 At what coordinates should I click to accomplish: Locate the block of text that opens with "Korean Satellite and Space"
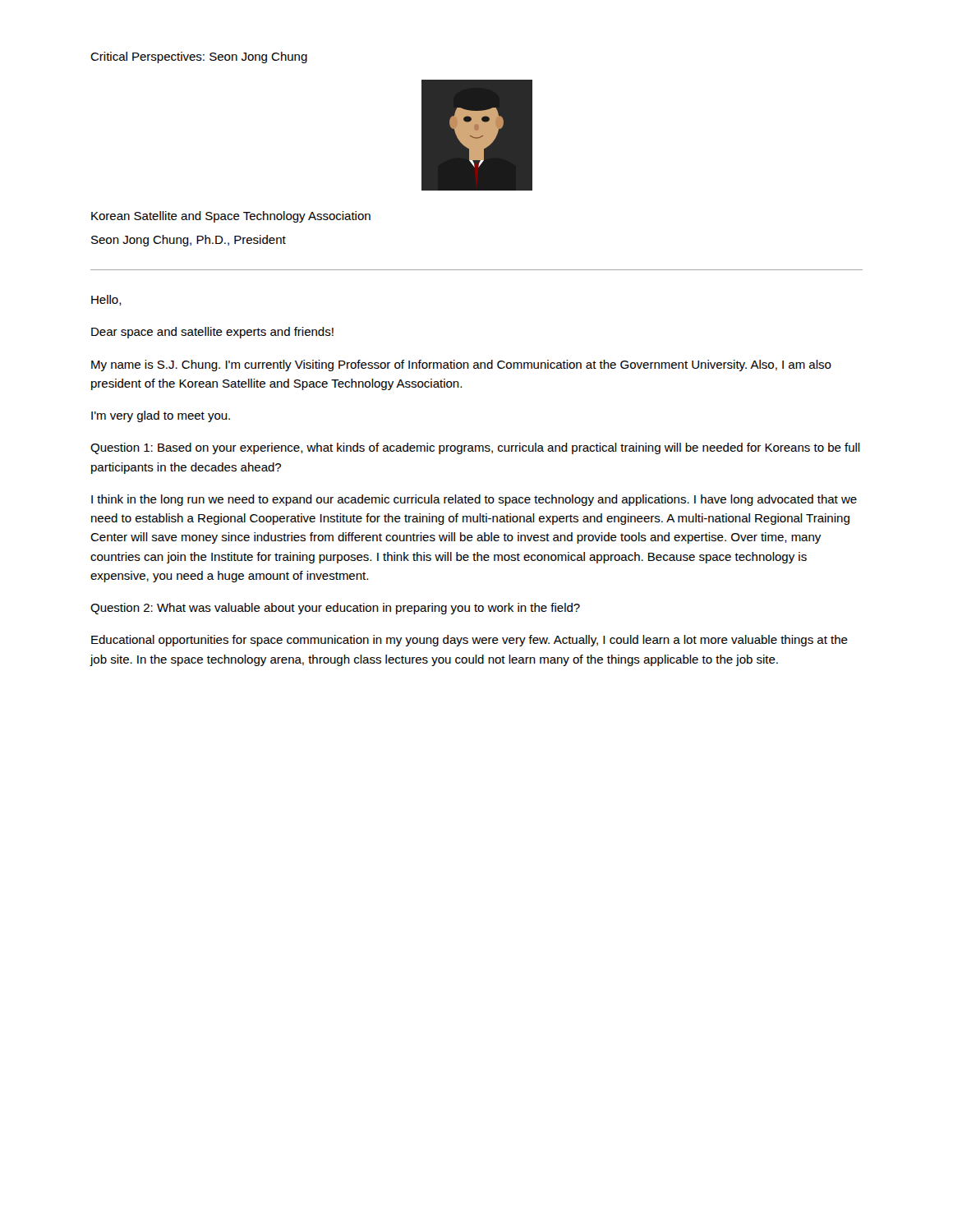click(231, 216)
